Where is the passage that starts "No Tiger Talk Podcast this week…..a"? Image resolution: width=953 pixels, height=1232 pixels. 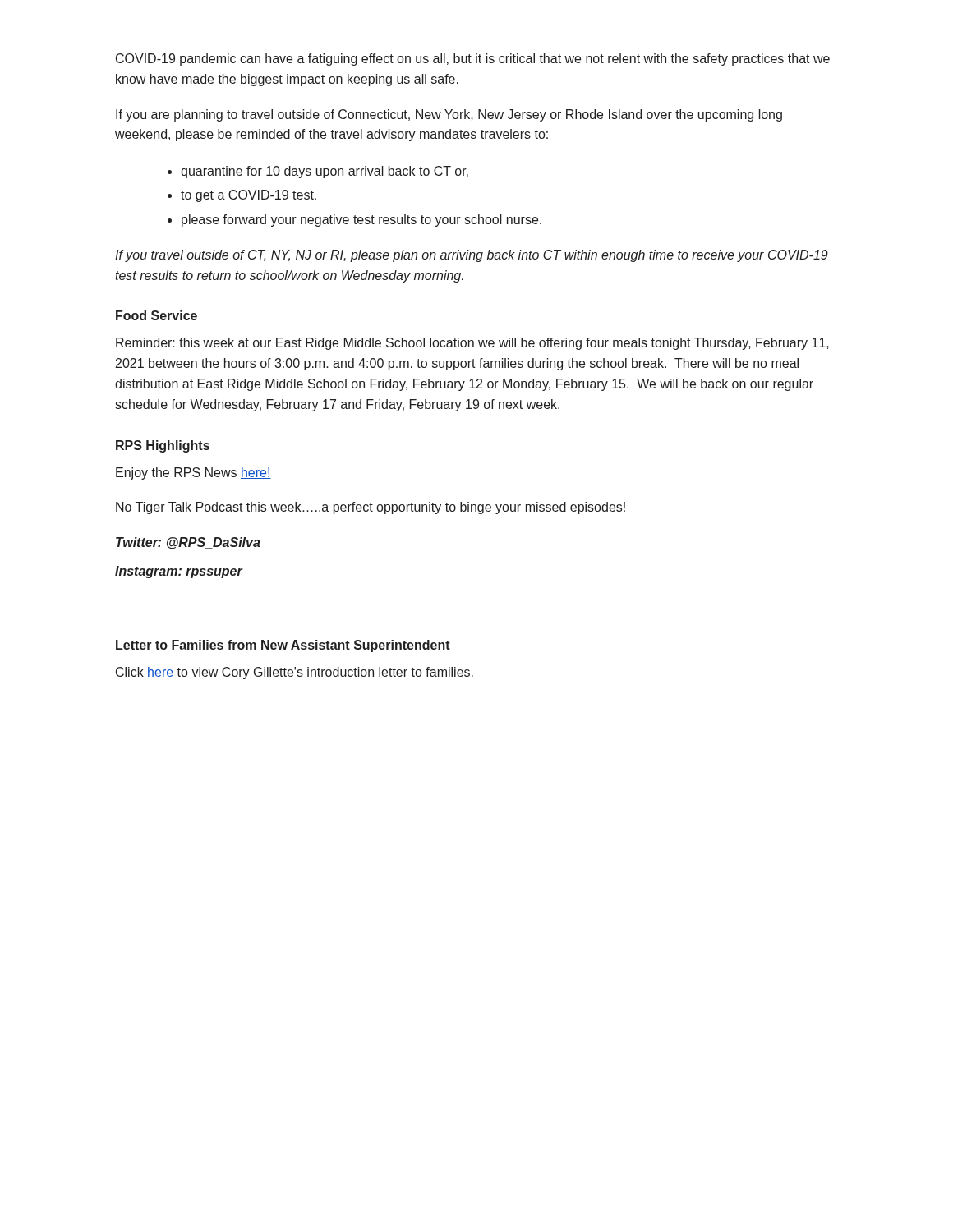point(371,507)
